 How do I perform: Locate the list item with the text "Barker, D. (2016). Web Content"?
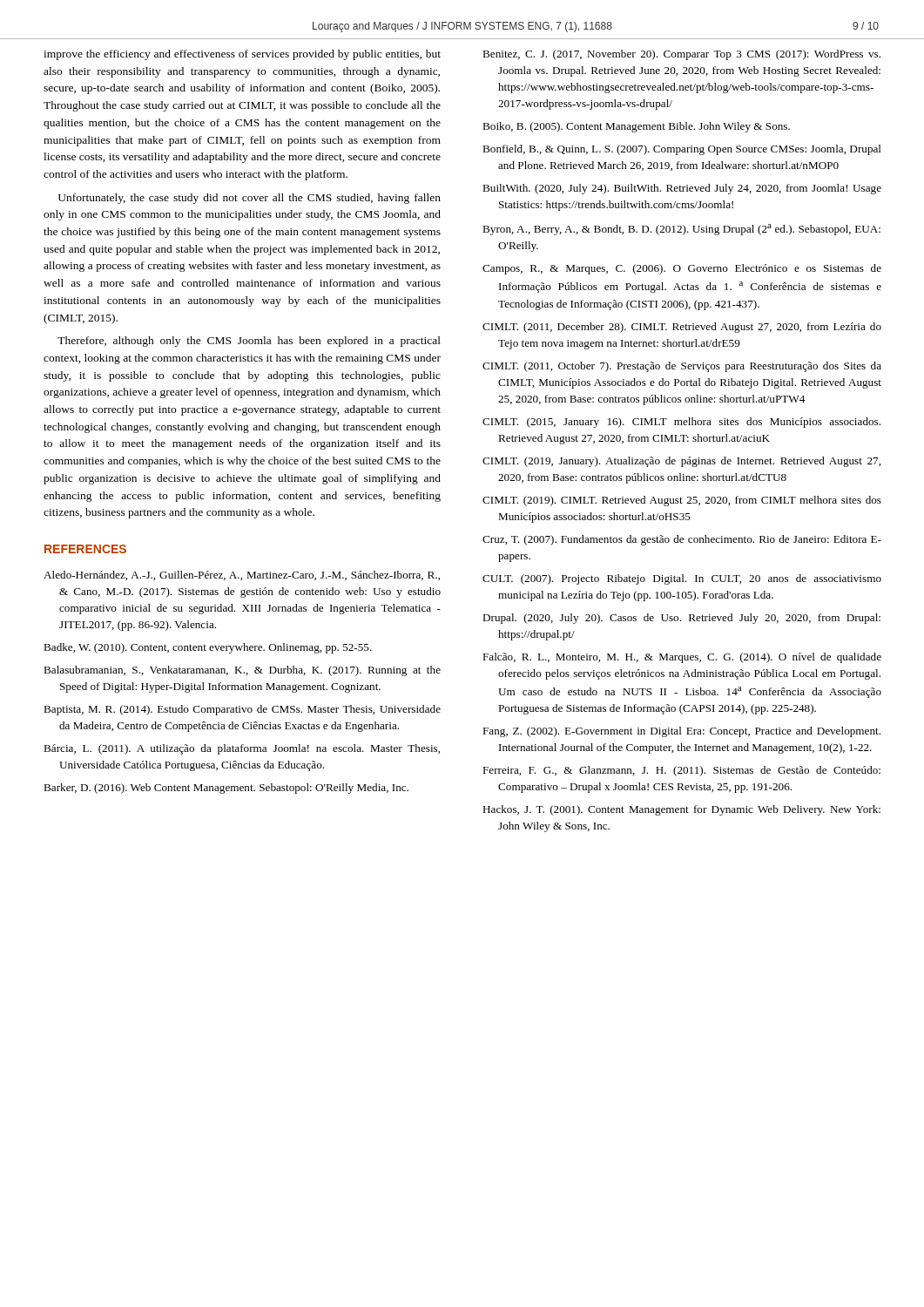point(226,787)
